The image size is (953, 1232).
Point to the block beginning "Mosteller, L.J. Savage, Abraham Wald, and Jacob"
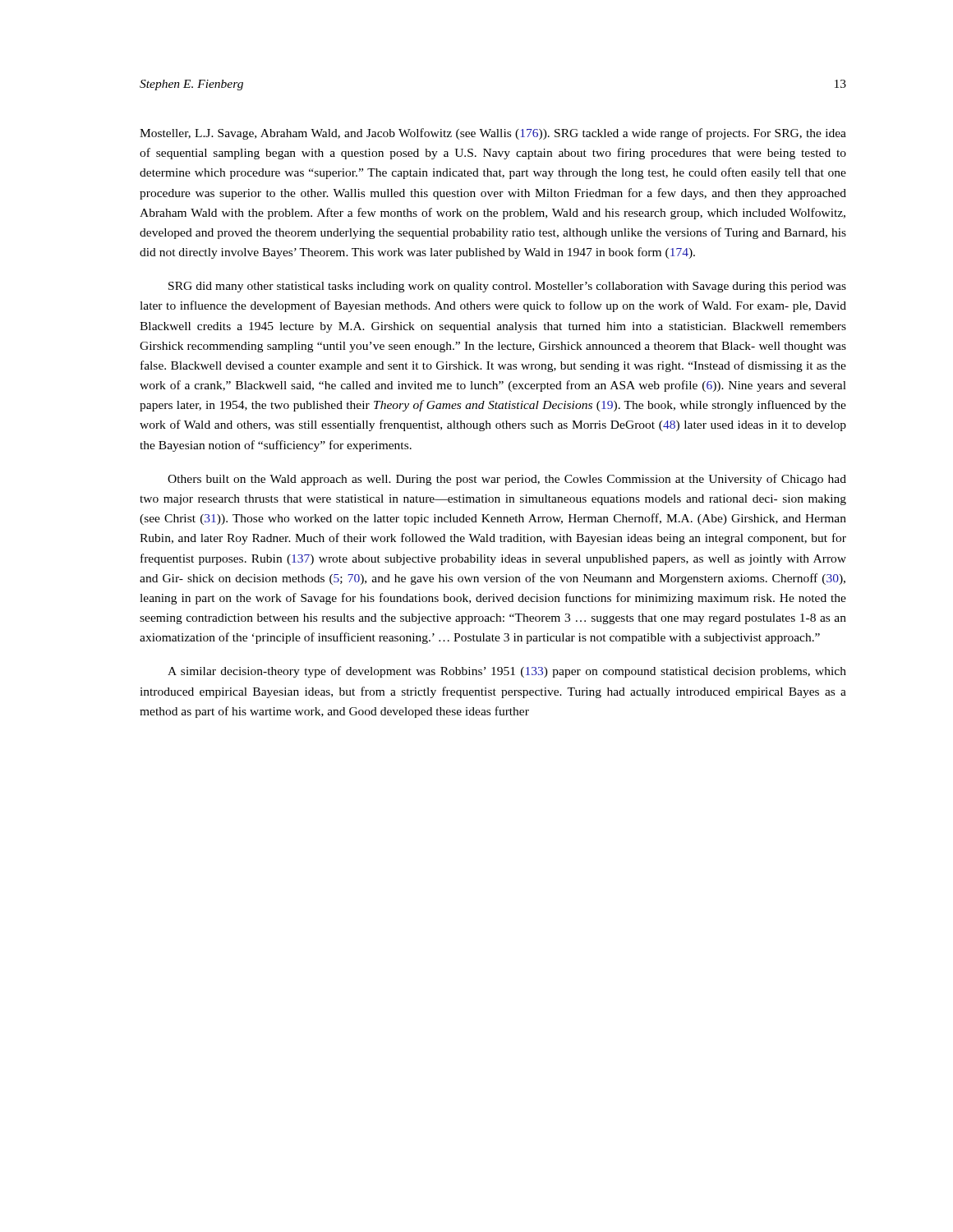493,193
